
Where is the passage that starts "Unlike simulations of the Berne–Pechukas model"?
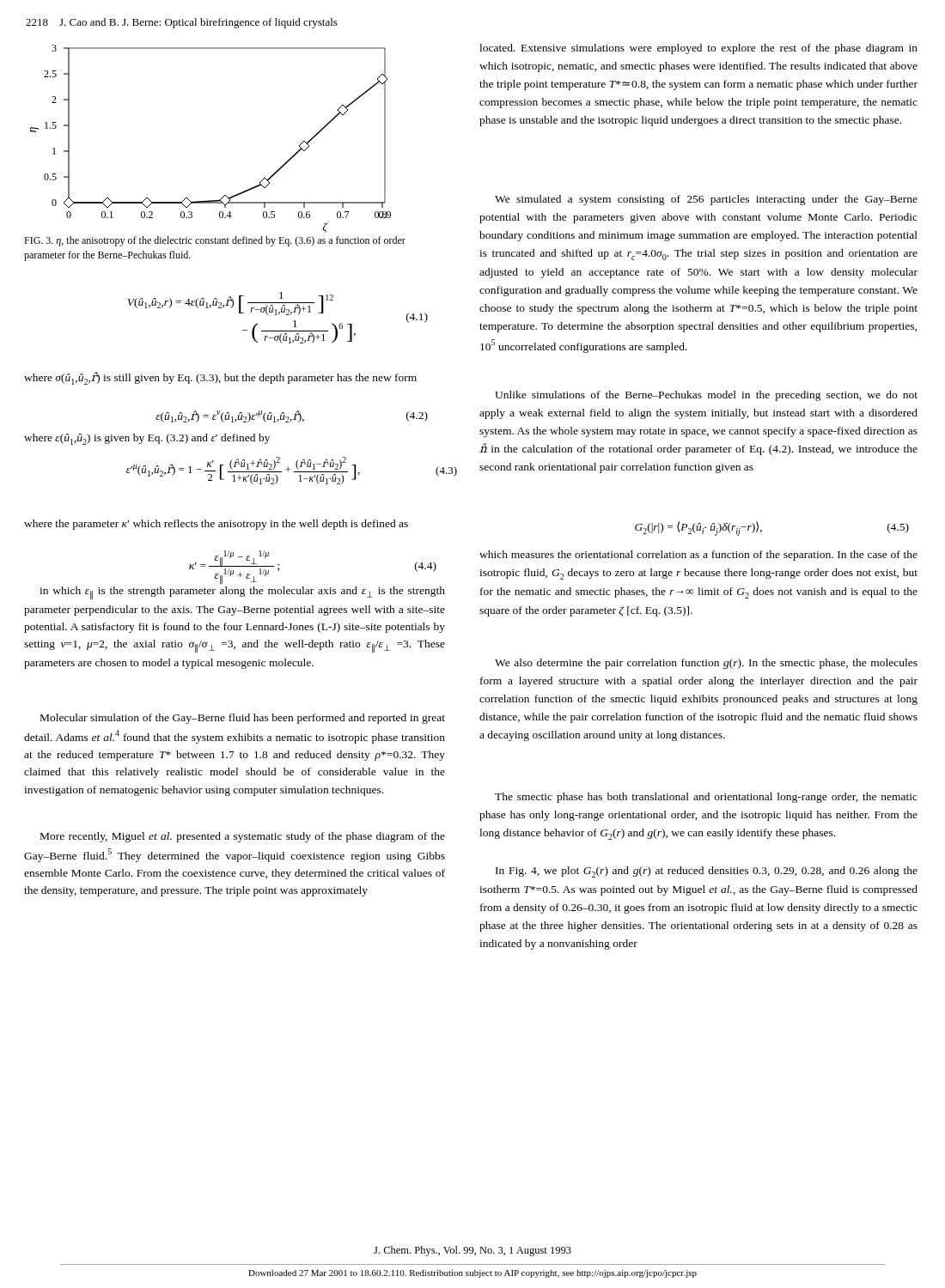[698, 431]
